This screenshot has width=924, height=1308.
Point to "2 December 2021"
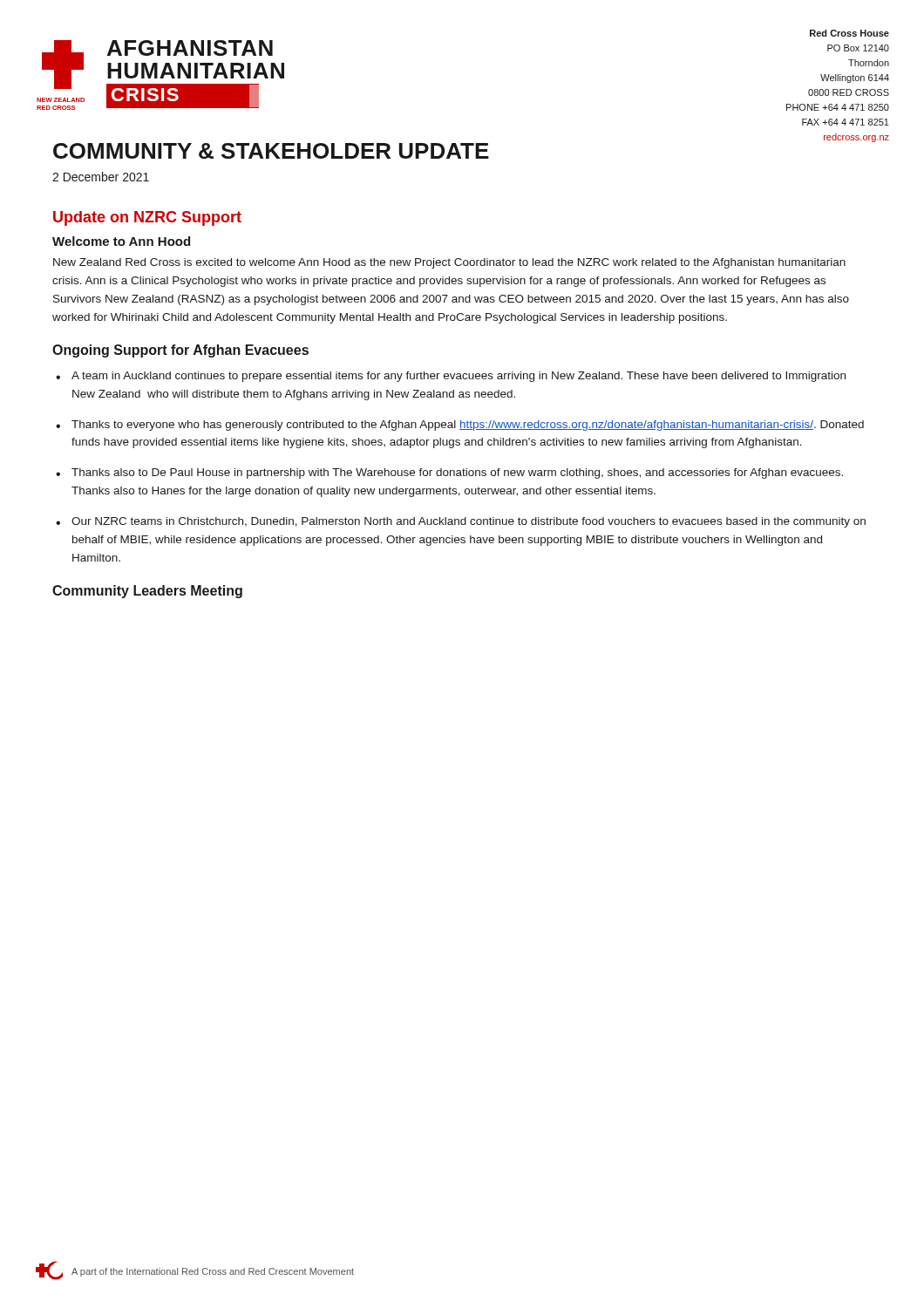[x=101, y=177]
